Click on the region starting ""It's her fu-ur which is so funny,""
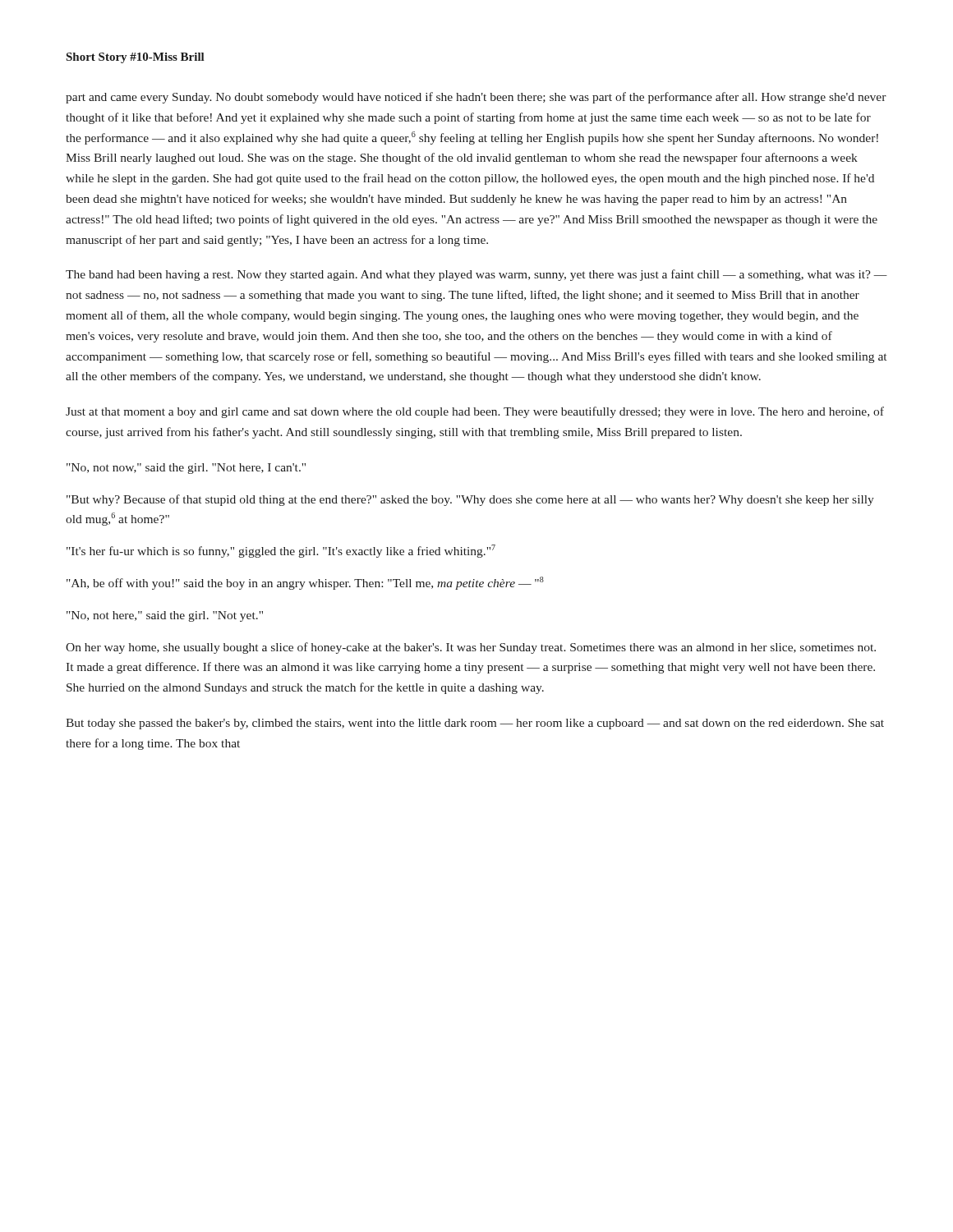953x1232 pixels. point(281,550)
